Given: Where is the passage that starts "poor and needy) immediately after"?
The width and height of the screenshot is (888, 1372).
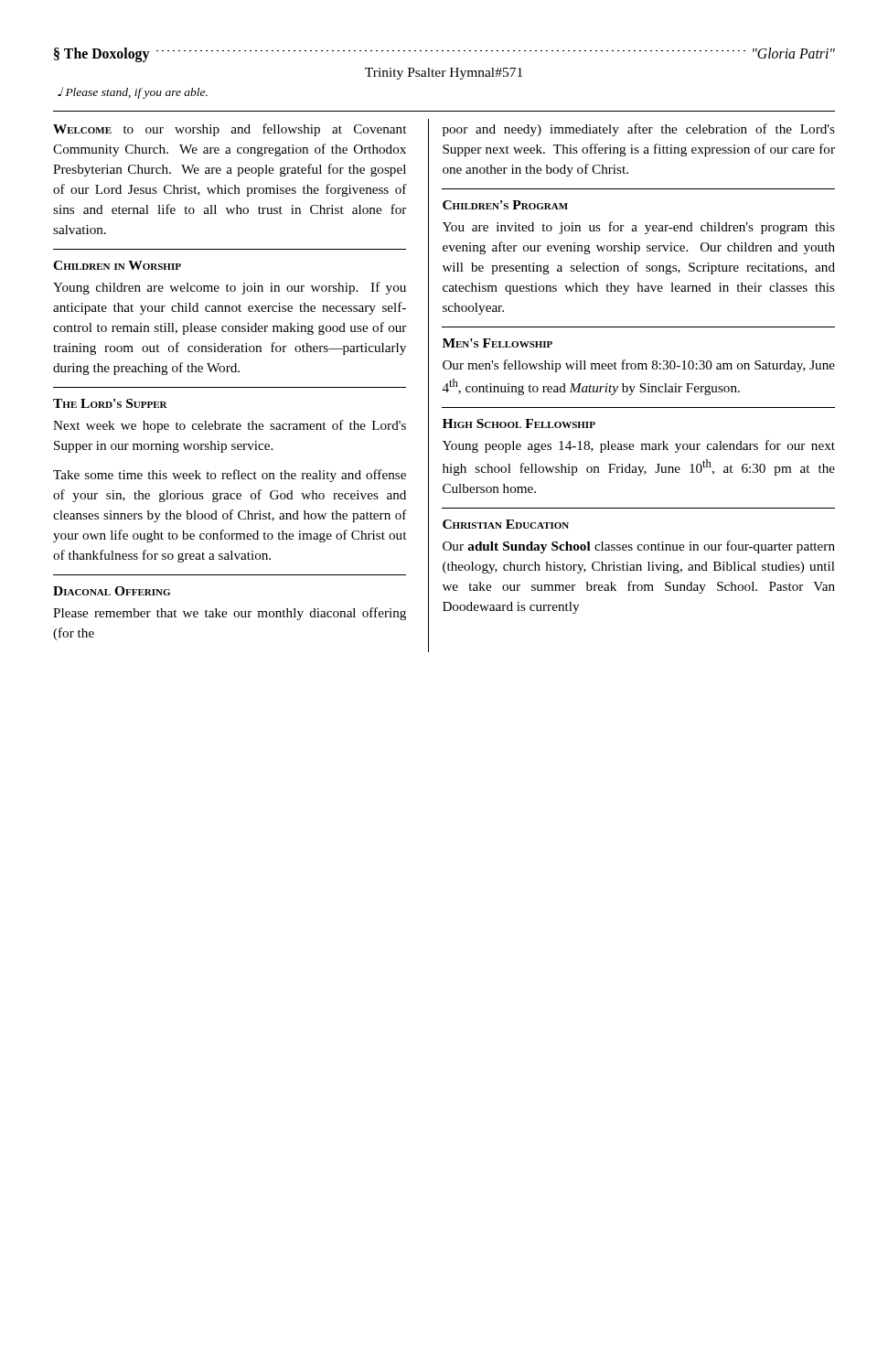Looking at the screenshot, I should coord(639,149).
